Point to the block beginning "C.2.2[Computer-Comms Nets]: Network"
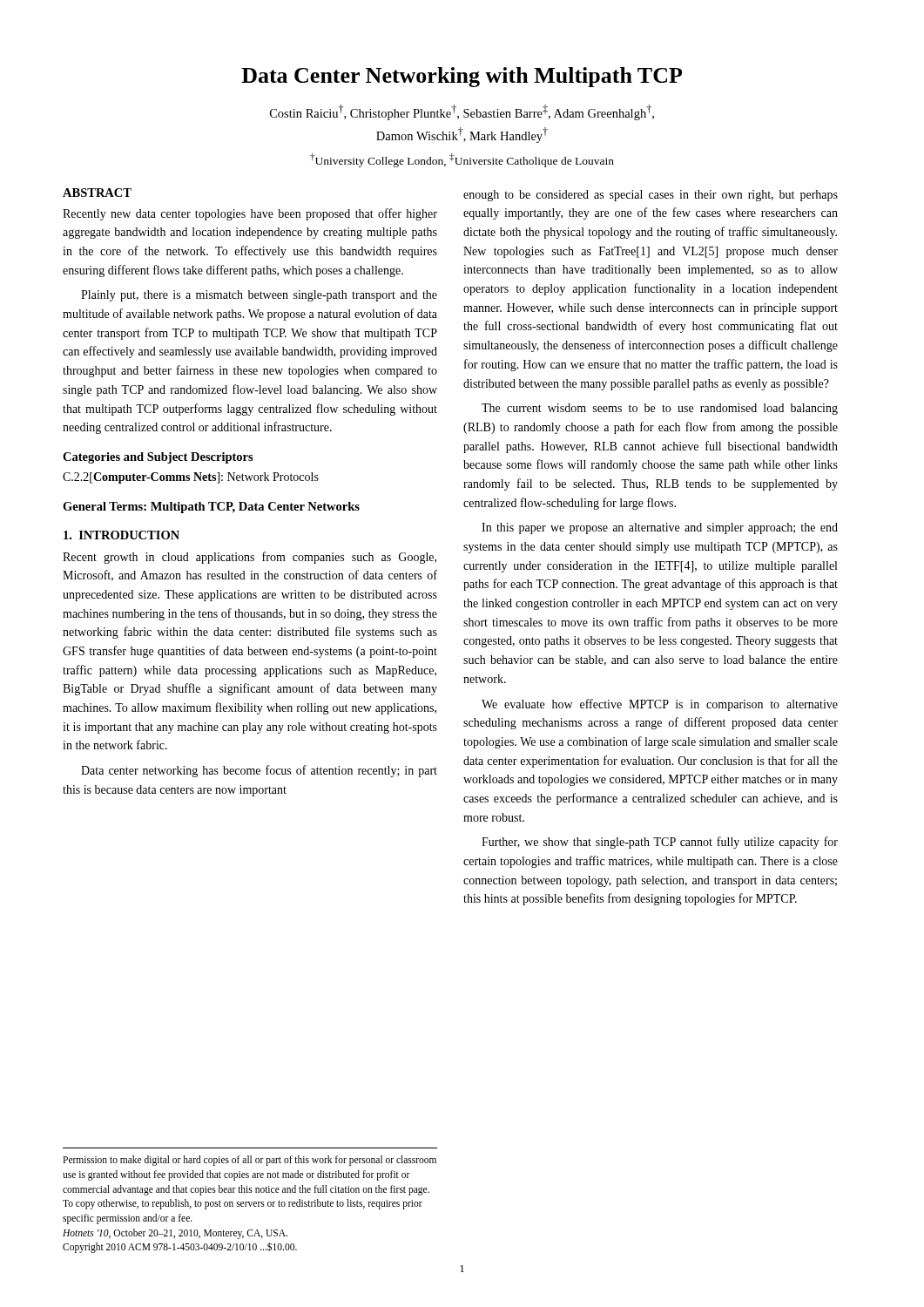Image resolution: width=924 pixels, height=1307 pixels. point(250,477)
